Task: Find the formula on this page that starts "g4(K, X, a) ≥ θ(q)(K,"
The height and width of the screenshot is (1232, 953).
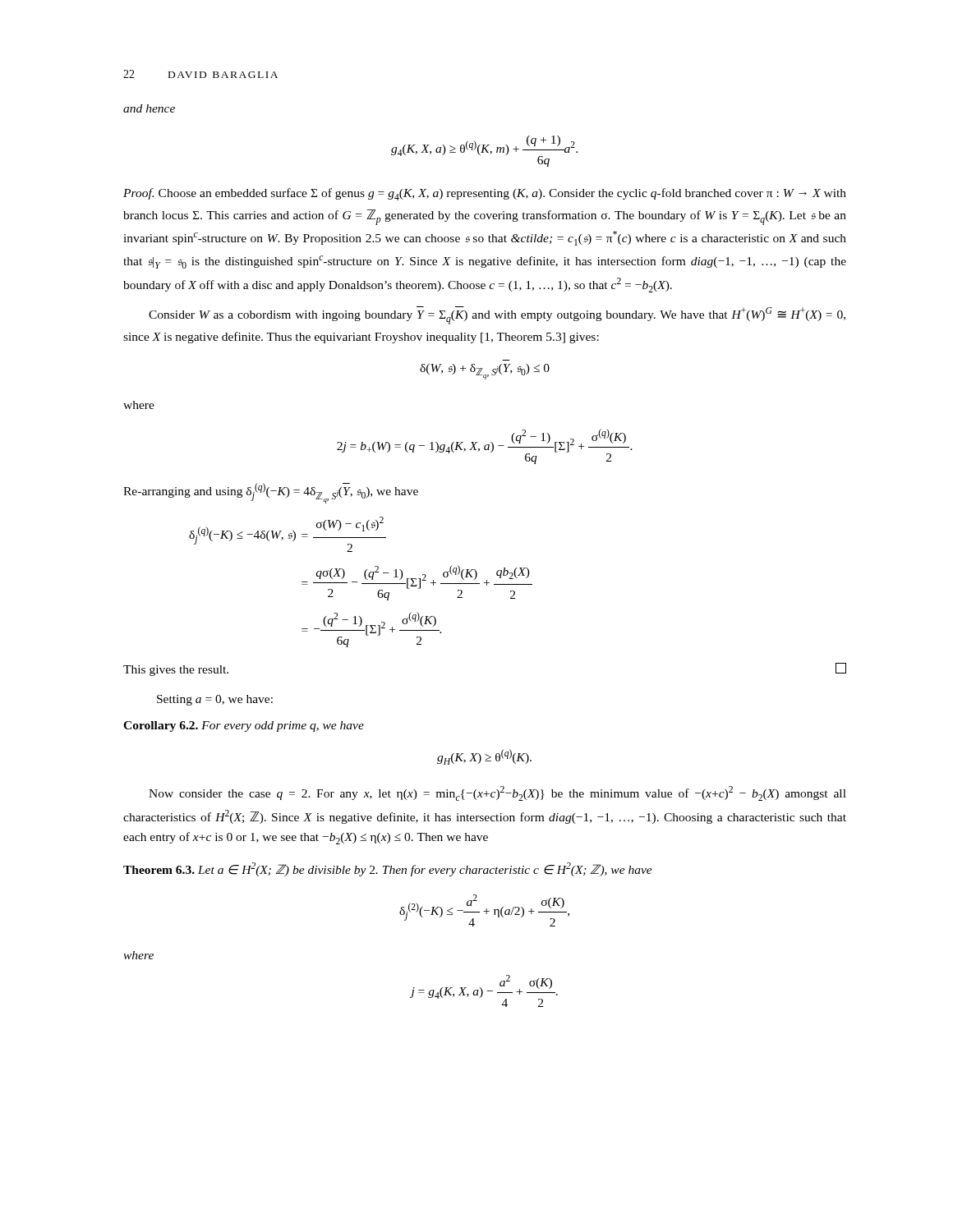Action: 485,150
